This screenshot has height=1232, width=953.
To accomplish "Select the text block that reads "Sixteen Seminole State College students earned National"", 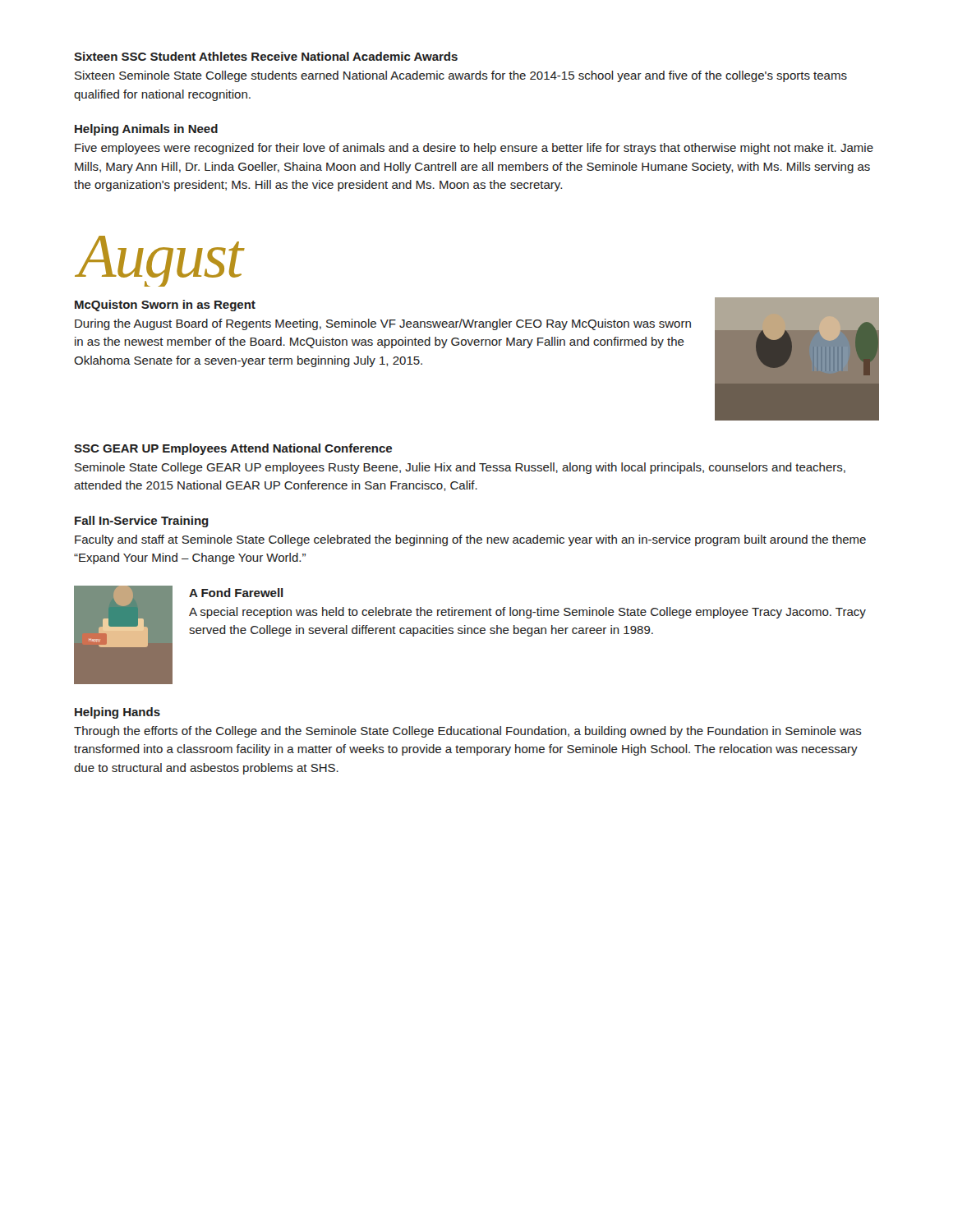I will coord(476,85).
